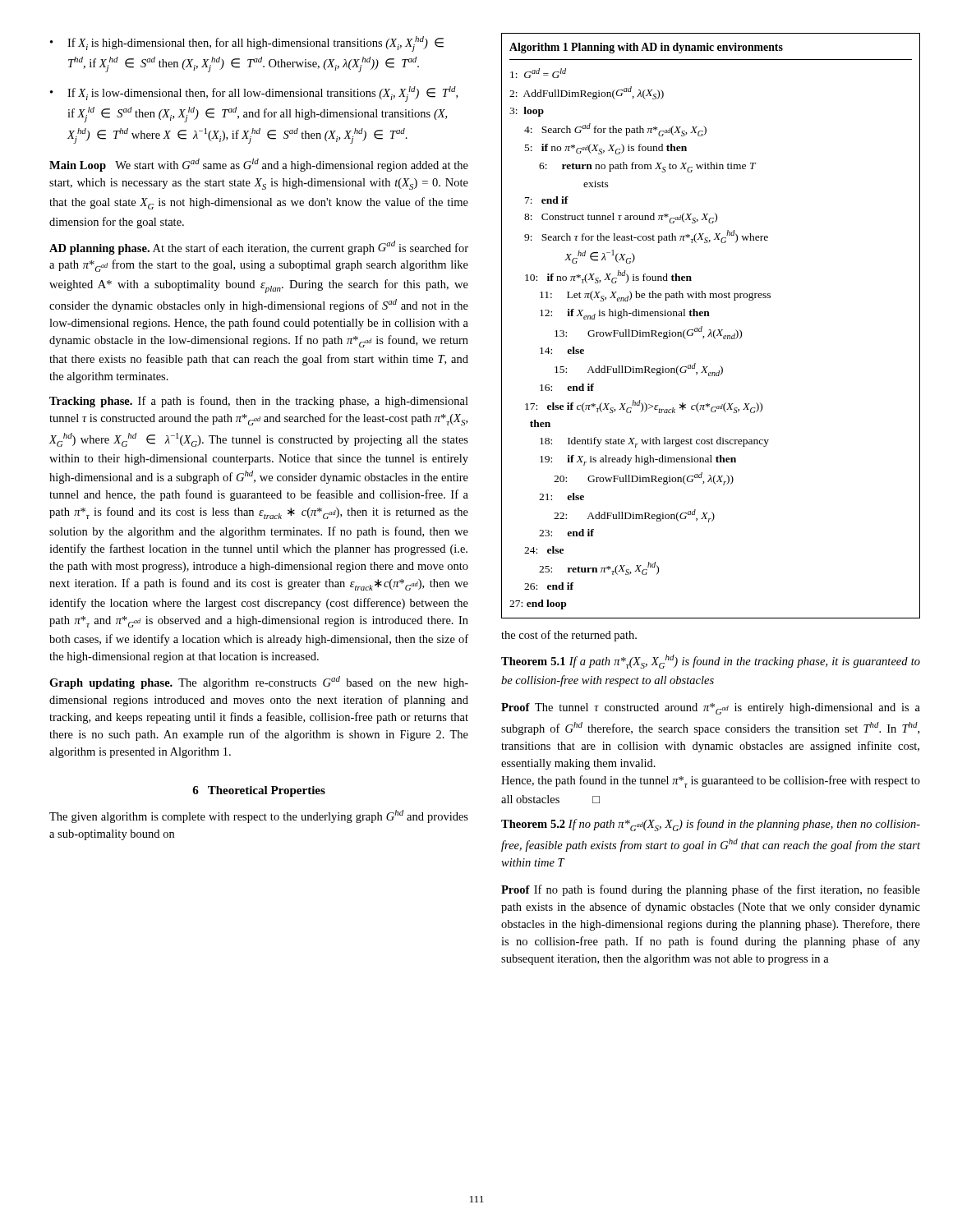
Task: Locate the block starting "• If Xi is high-dimensional"
Action: tap(259, 54)
